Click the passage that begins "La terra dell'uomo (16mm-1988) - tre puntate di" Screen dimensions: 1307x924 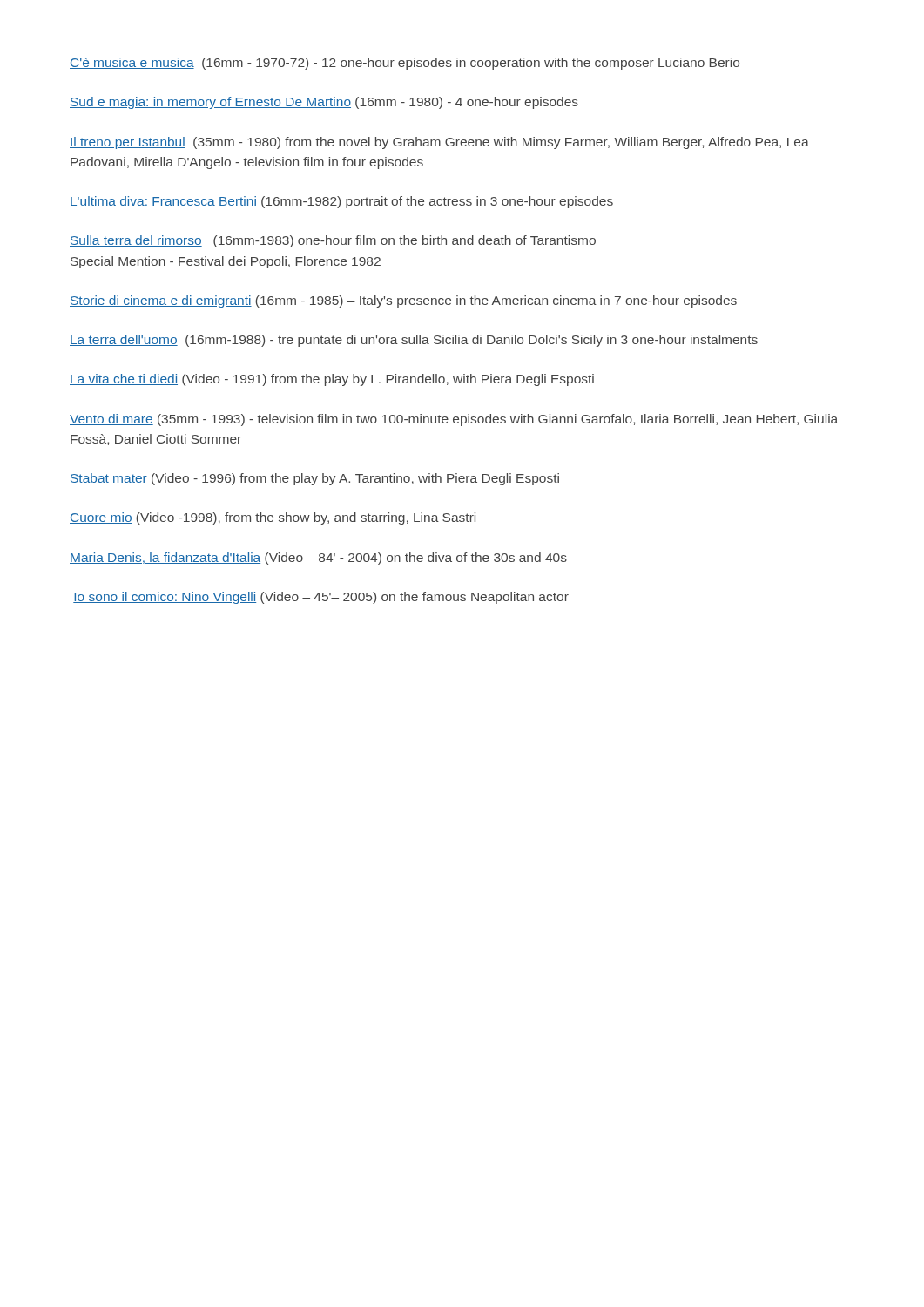[x=414, y=339]
